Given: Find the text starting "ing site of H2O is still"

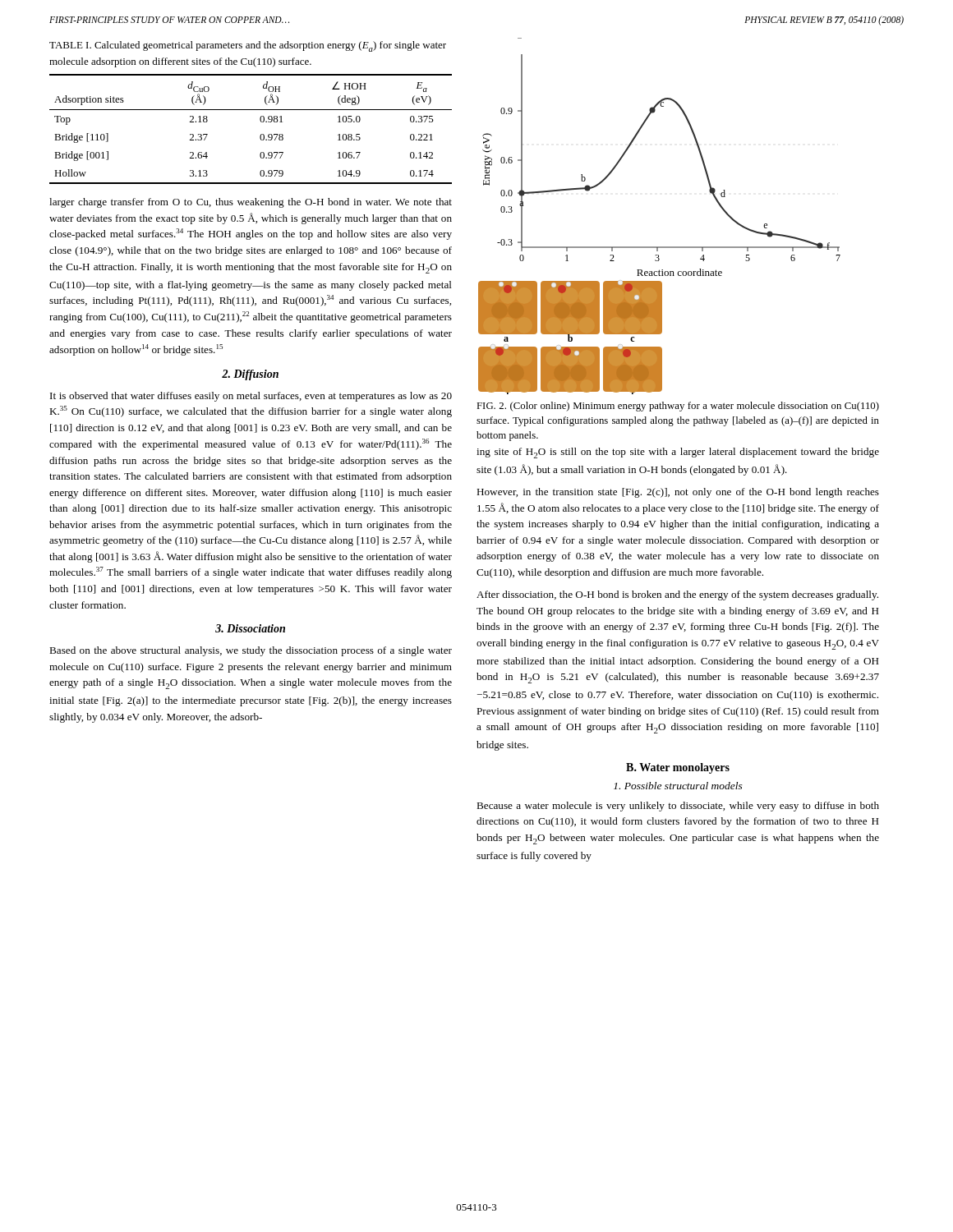Looking at the screenshot, I should pyautogui.click(x=678, y=460).
